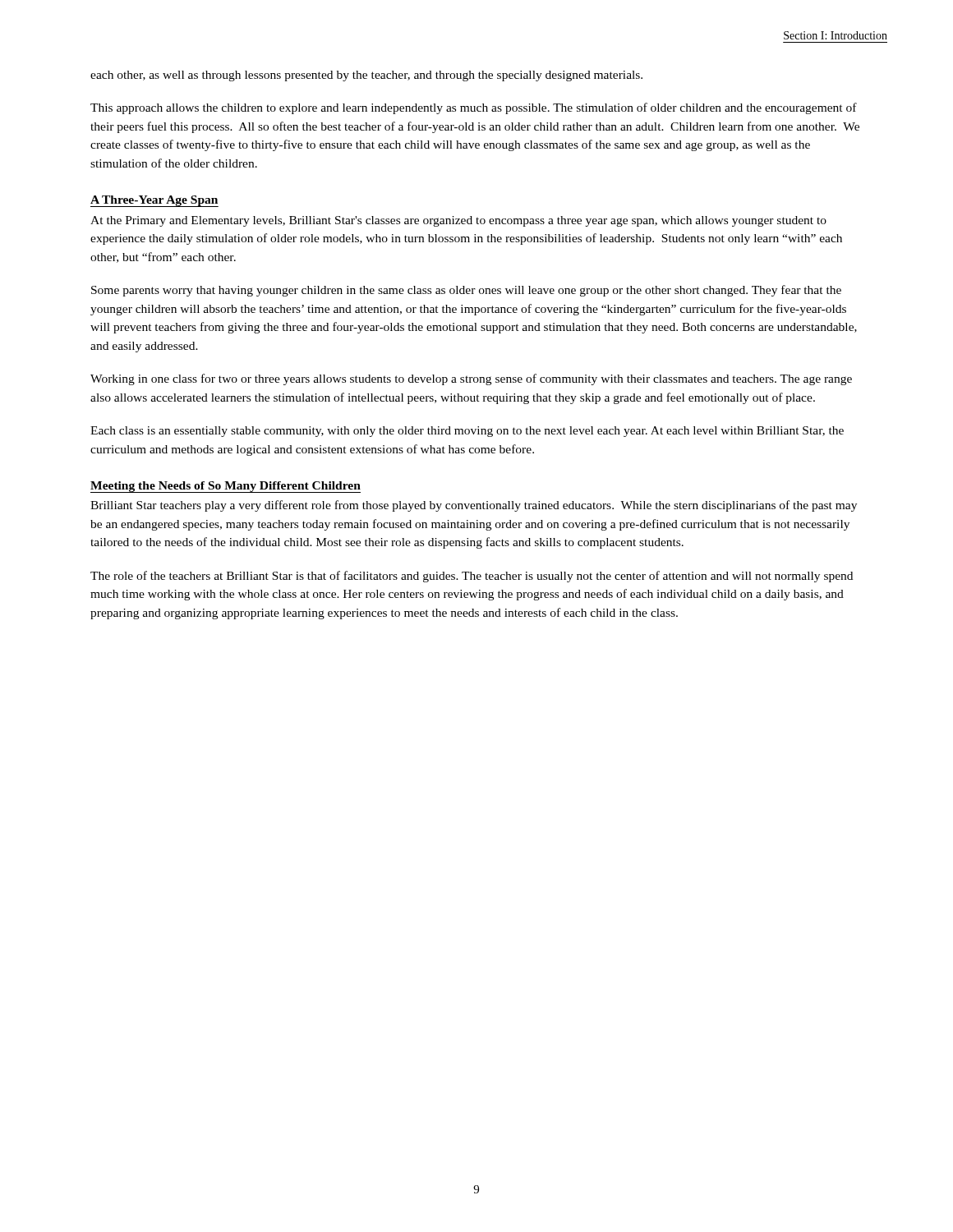Locate the block of text that opens with "Brilliant Star teachers play a very"
Image resolution: width=953 pixels, height=1232 pixels.
pyautogui.click(x=474, y=524)
